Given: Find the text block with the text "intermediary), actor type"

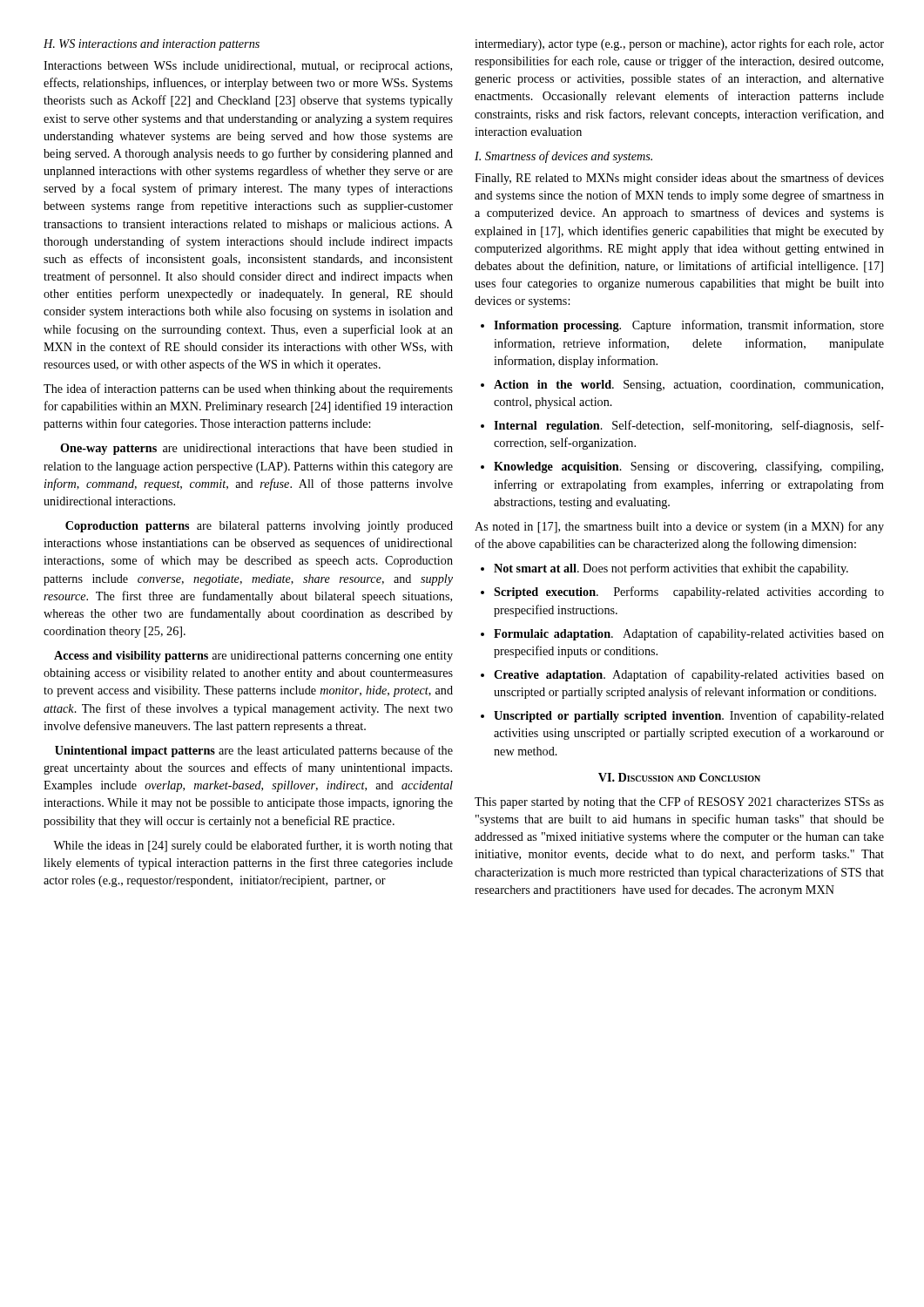Looking at the screenshot, I should 679,88.
